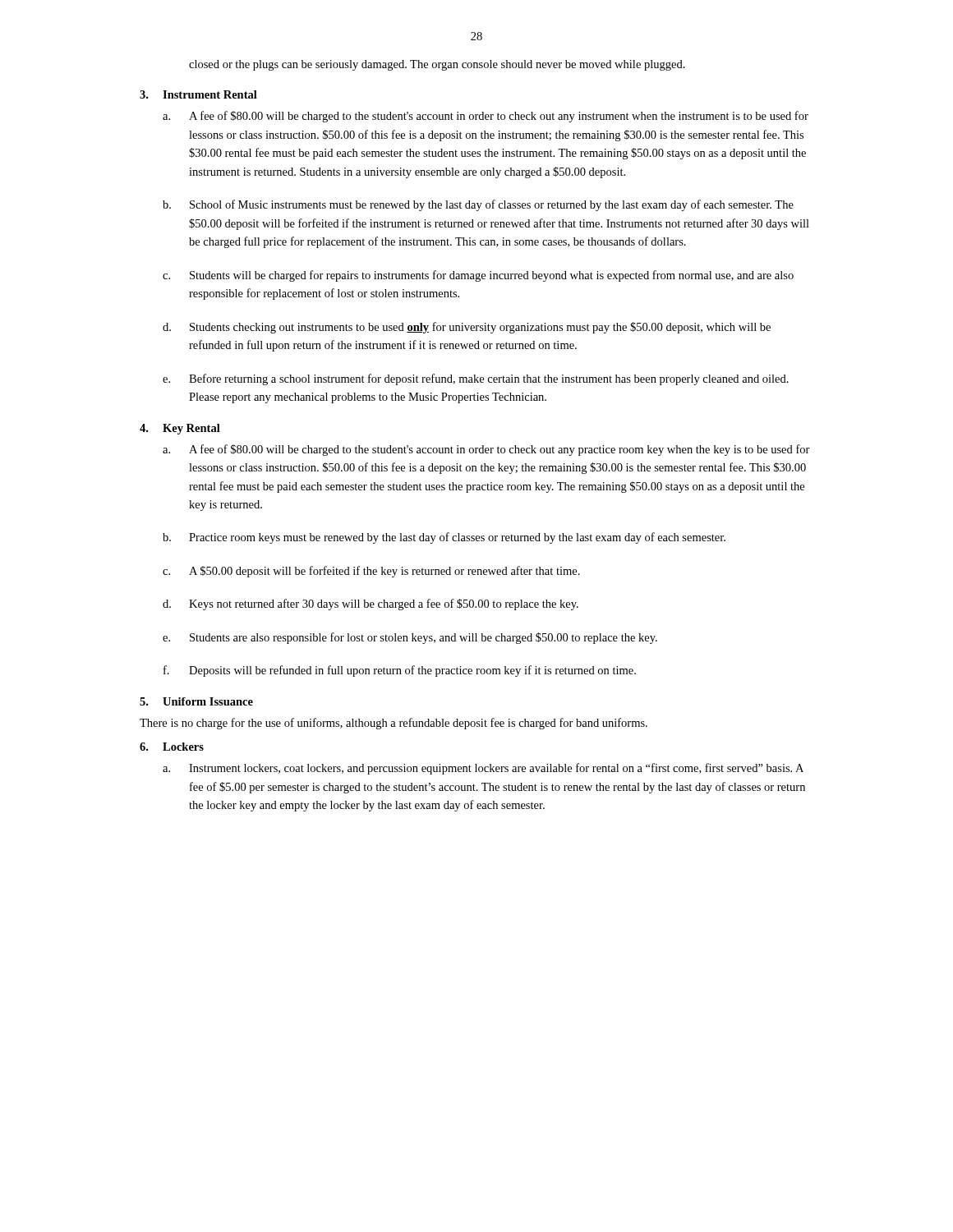The image size is (953, 1232).
Task: Click on the list item that reads "b. Practice room"
Action: pyautogui.click(x=488, y=538)
